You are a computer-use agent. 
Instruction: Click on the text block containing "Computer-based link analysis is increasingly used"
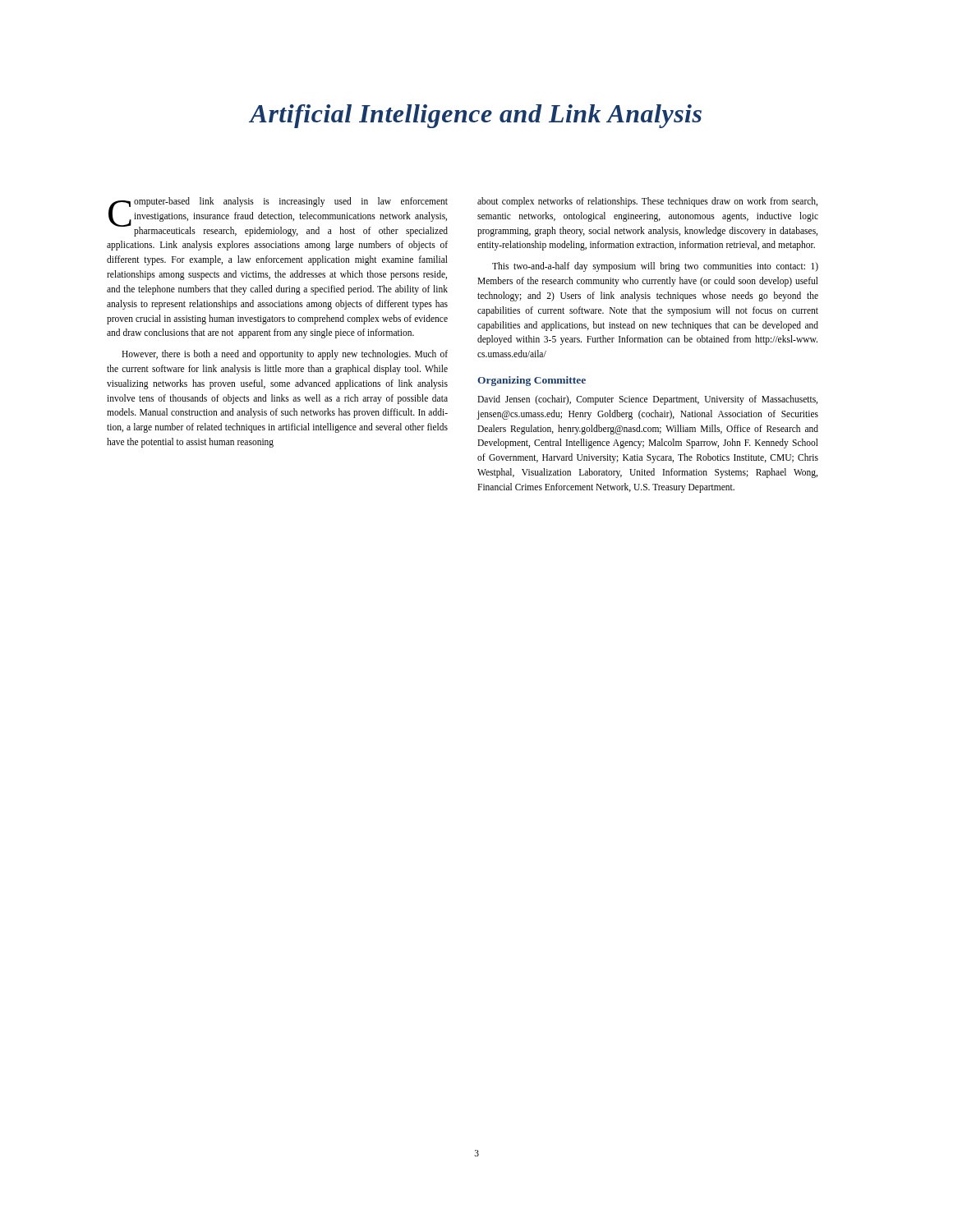(x=277, y=322)
